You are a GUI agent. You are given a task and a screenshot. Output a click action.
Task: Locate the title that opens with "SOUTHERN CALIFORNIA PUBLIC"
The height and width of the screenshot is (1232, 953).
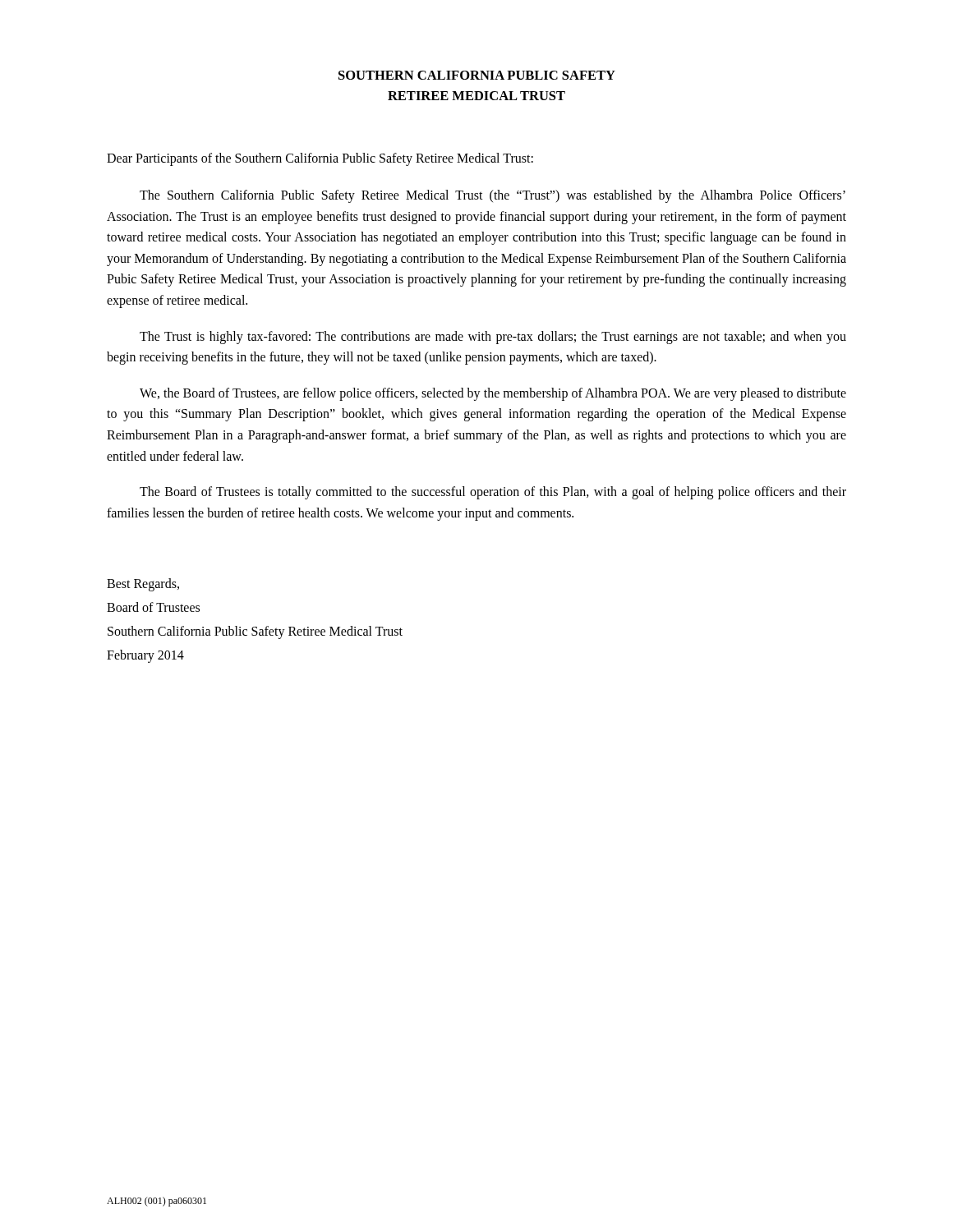(x=476, y=86)
